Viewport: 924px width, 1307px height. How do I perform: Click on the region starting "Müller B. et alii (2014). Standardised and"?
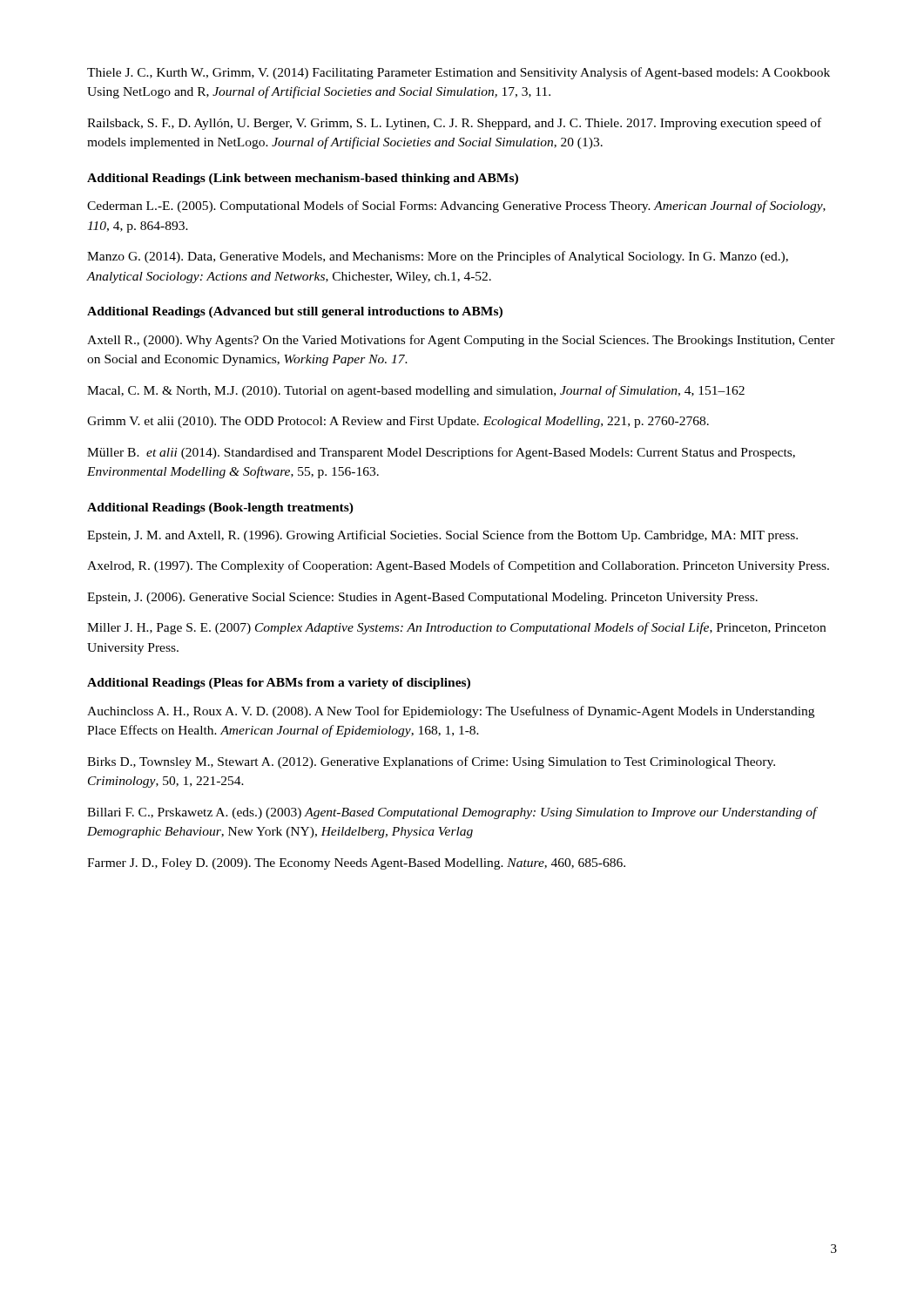441,461
